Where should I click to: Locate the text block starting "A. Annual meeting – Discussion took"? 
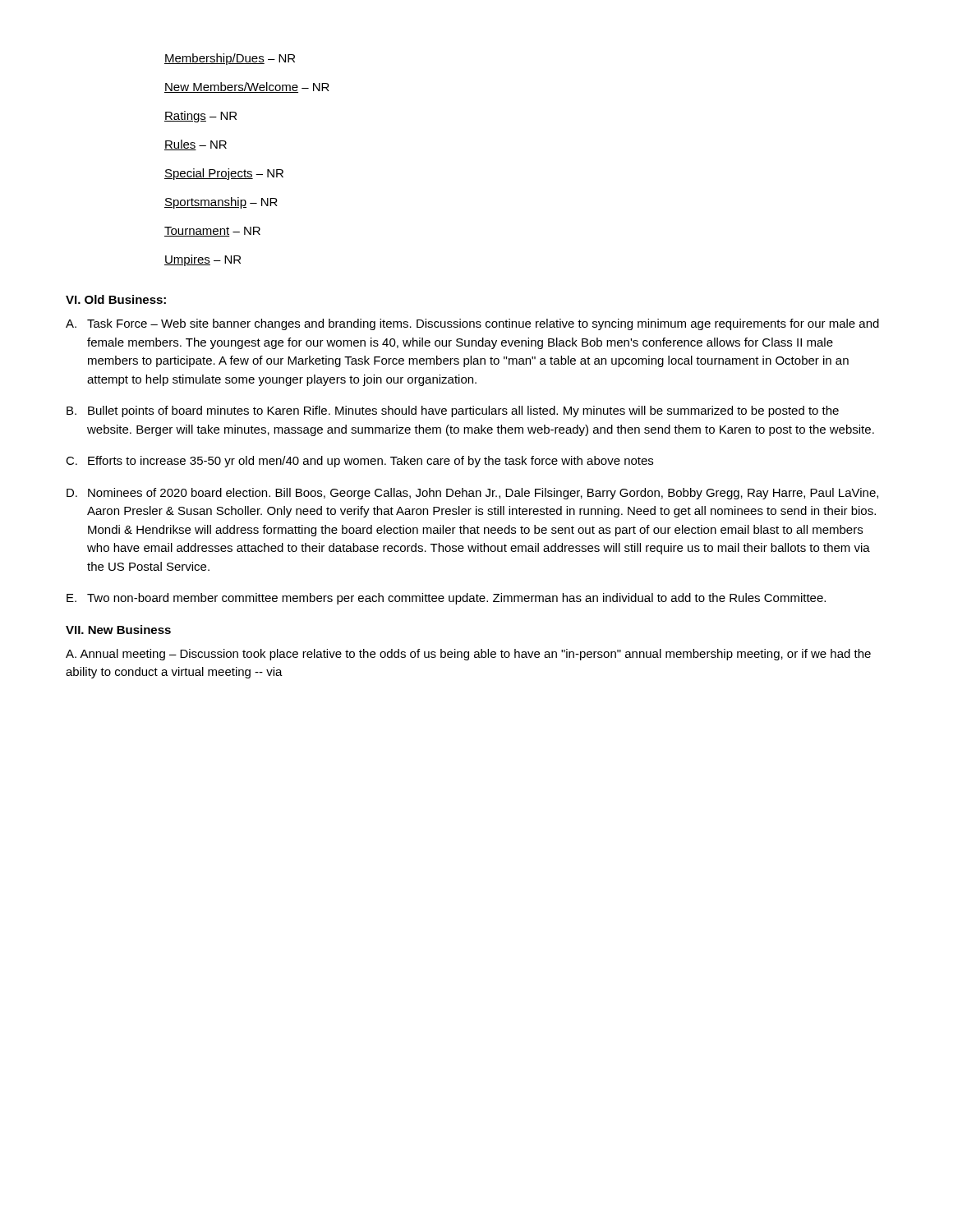click(468, 662)
